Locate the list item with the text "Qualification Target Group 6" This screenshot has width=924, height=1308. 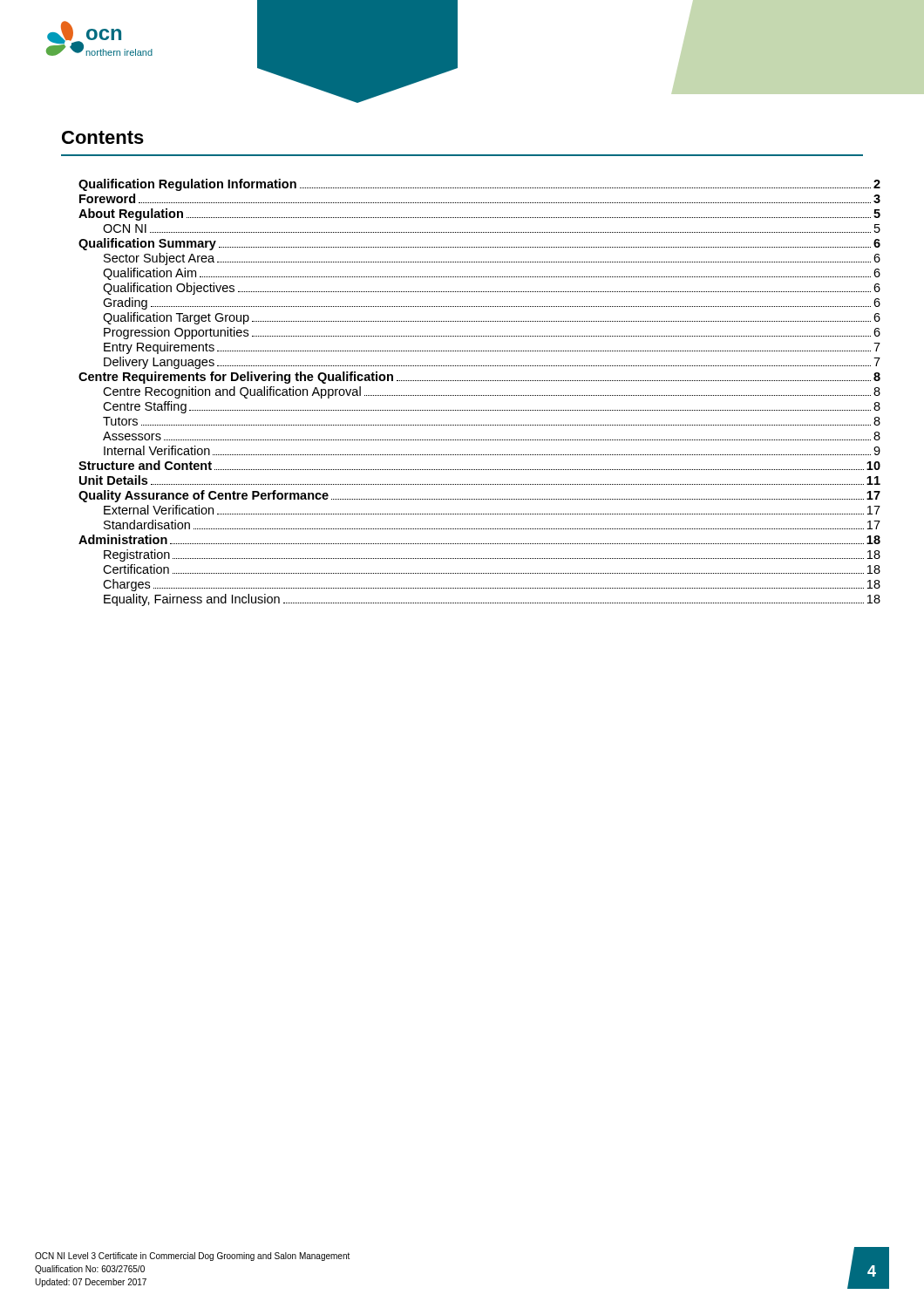point(479,317)
